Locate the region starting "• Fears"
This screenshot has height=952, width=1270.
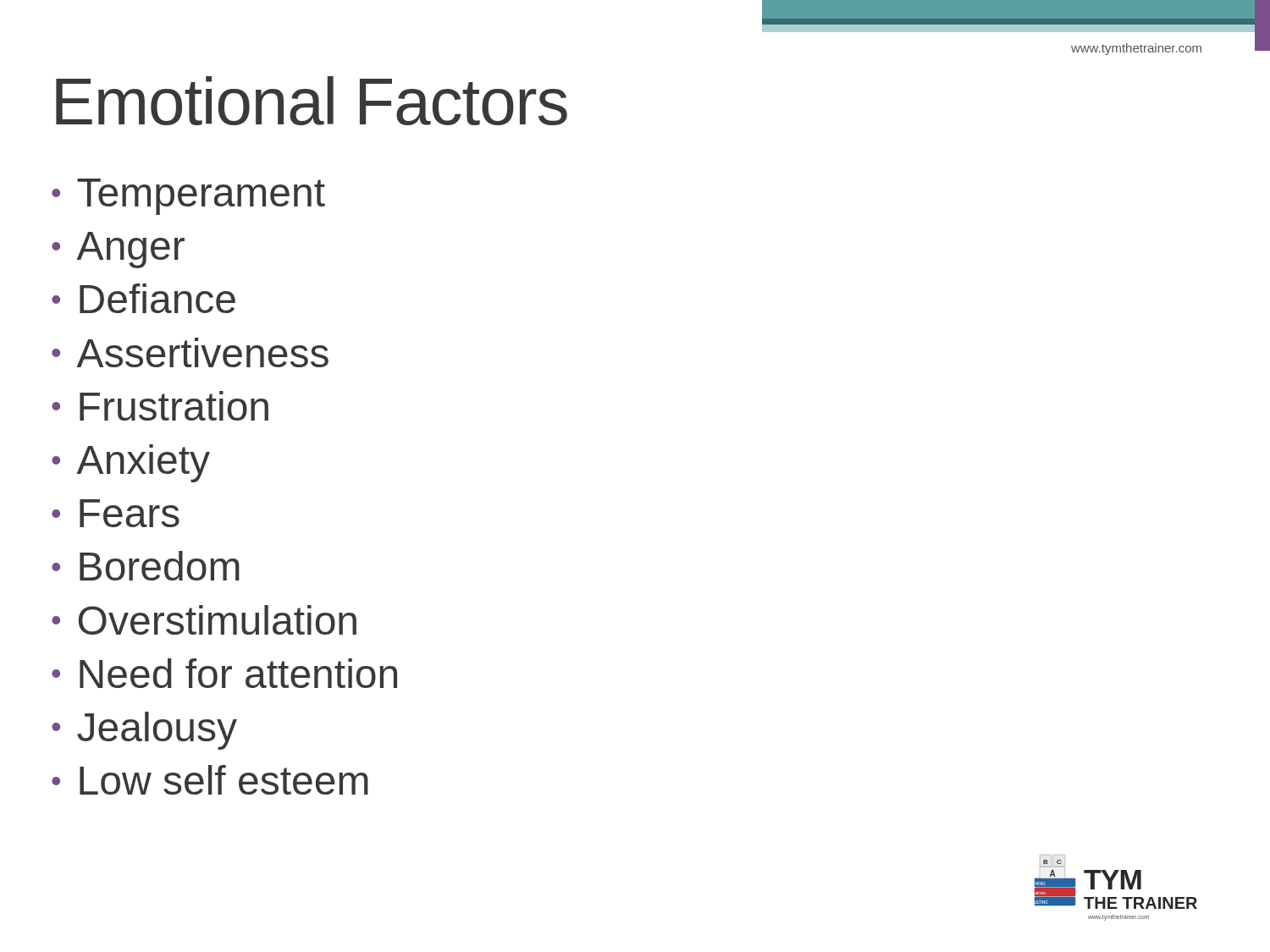116,513
